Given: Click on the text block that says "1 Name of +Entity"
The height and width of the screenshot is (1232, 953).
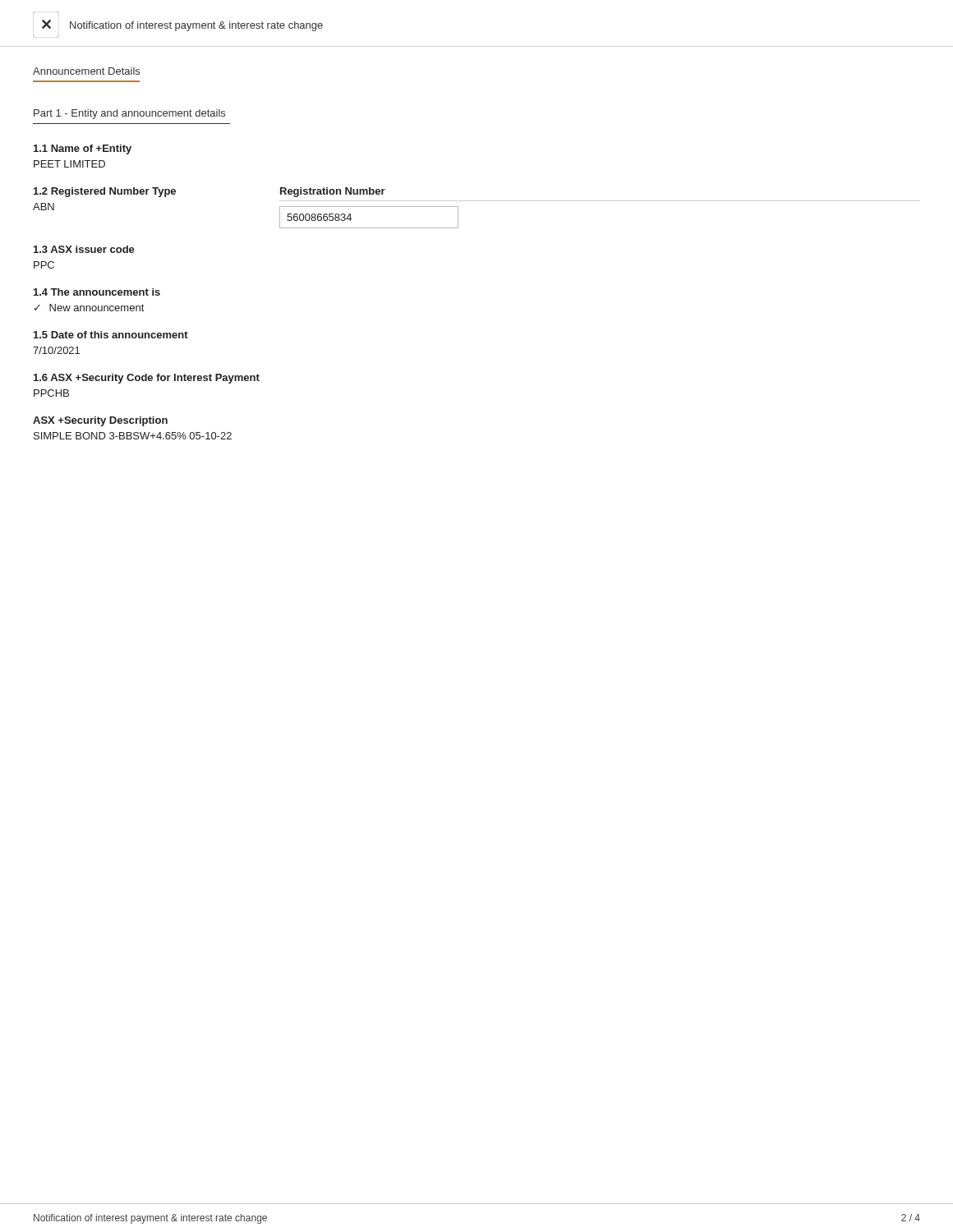Looking at the screenshot, I should pos(83,149).
